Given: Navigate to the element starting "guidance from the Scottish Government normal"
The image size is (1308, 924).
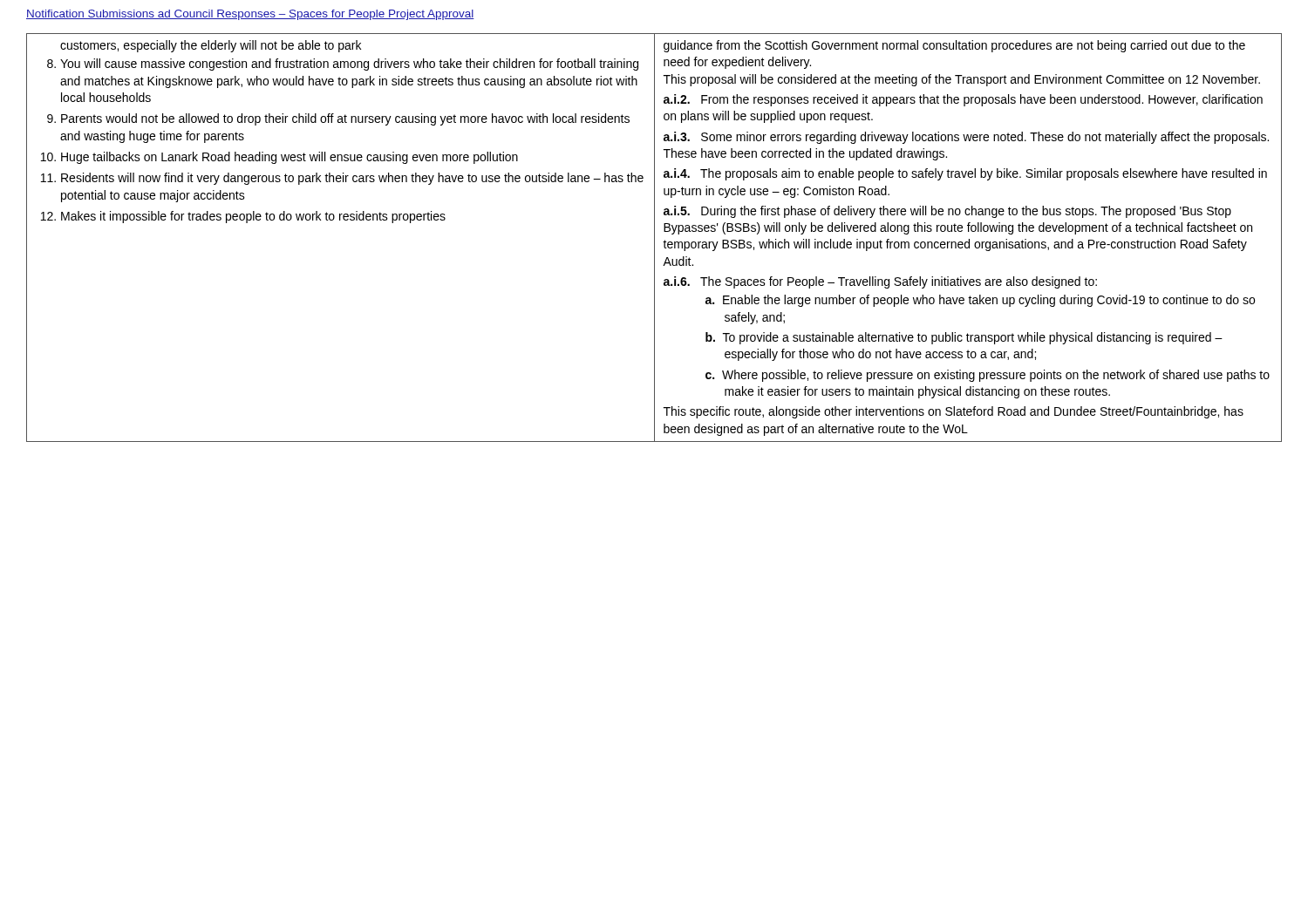Looking at the screenshot, I should point(954,46).
